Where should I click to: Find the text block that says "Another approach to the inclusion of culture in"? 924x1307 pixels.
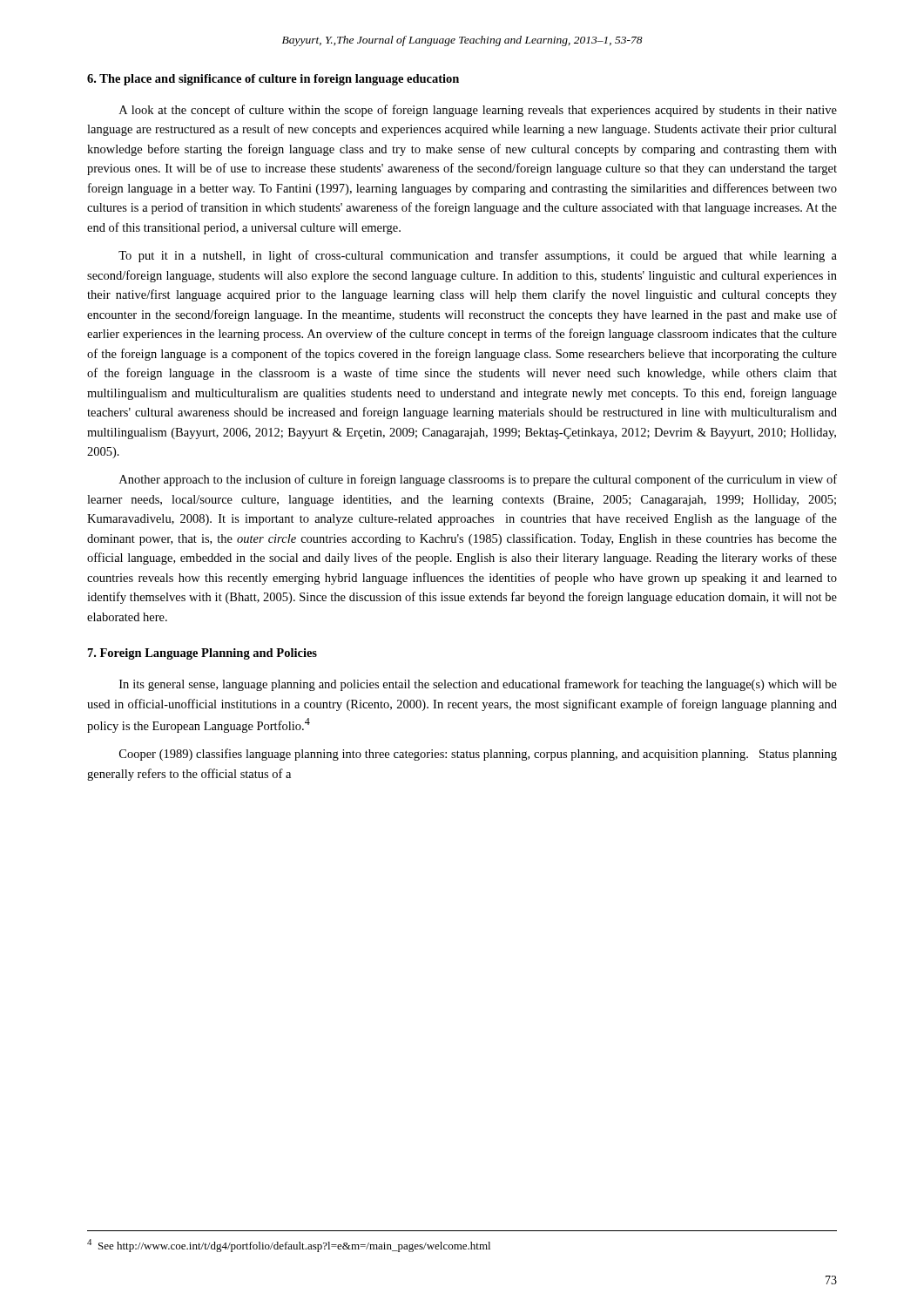coord(462,548)
